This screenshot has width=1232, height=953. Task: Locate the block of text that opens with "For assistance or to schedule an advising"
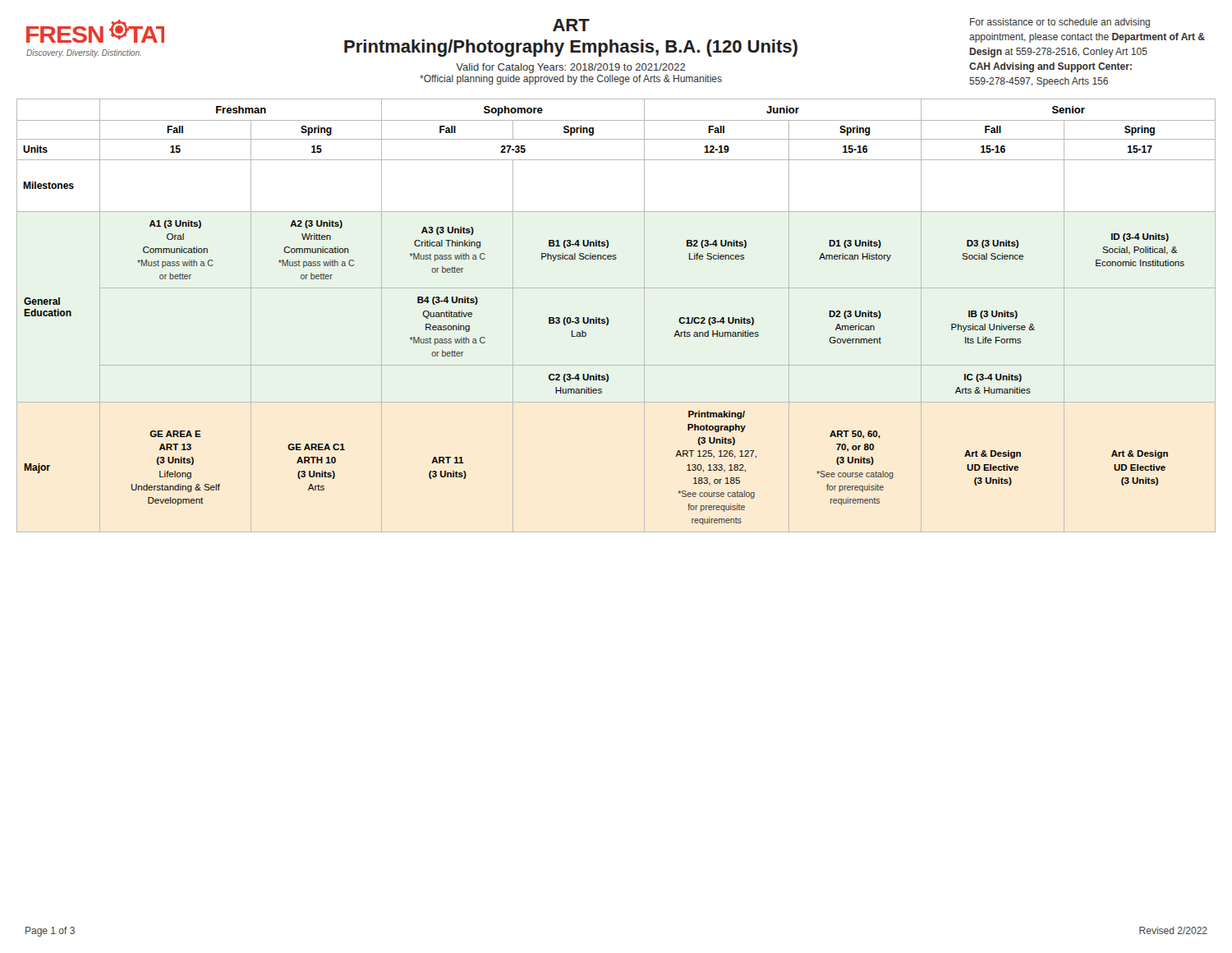point(1087,52)
